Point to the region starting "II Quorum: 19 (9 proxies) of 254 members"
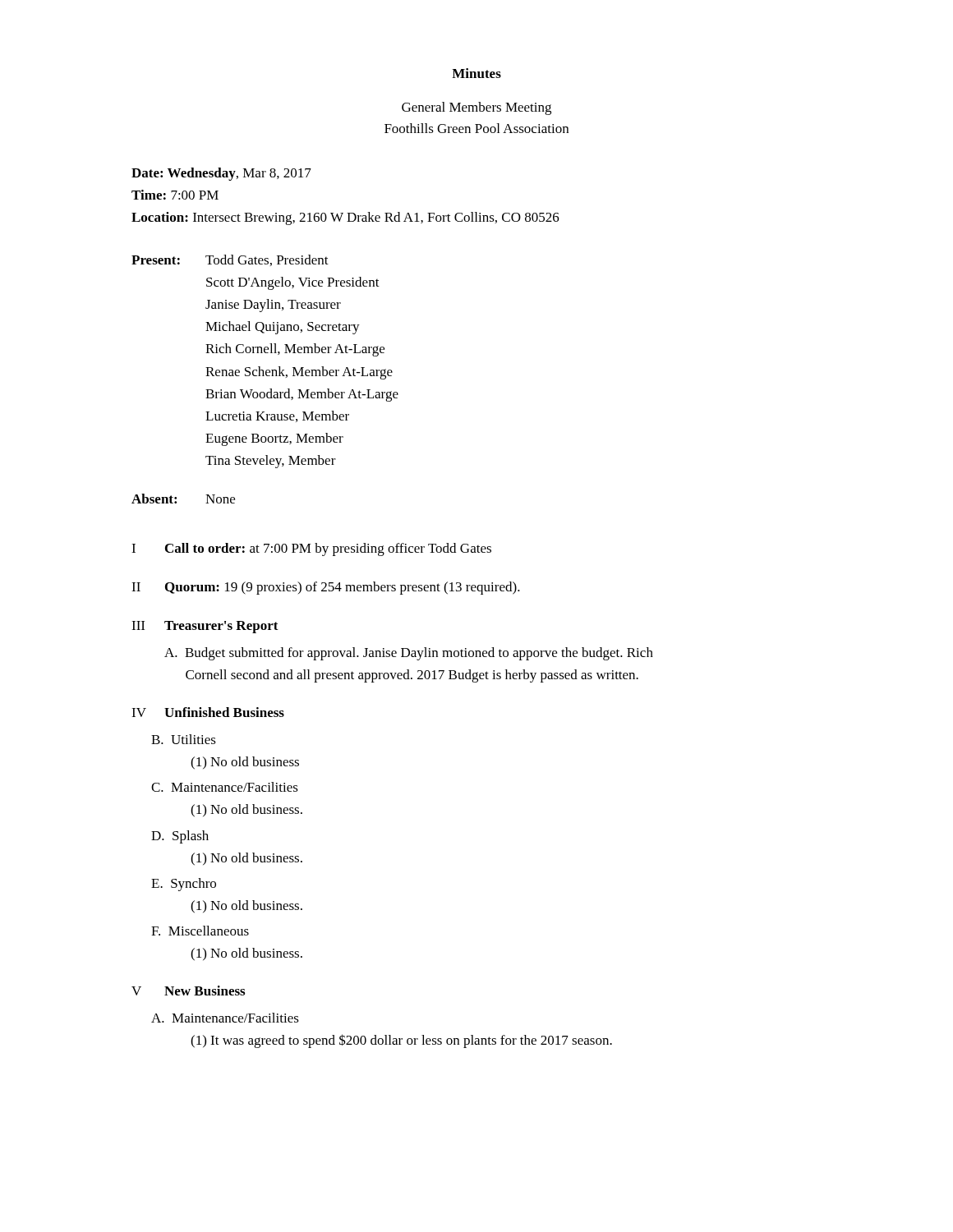This screenshot has width=953, height=1232. pos(476,587)
